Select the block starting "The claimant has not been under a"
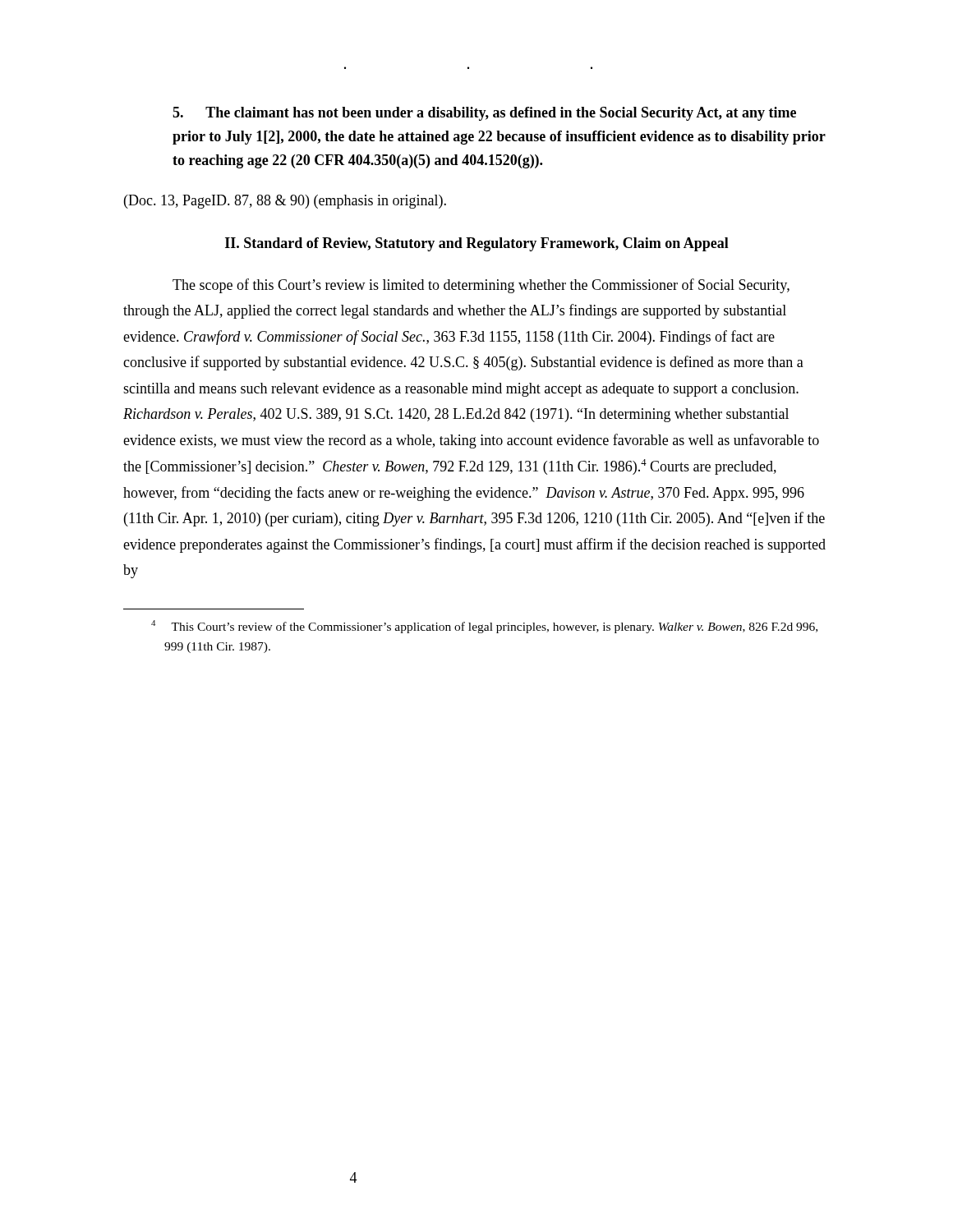 pyautogui.click(x=501, y=137)
